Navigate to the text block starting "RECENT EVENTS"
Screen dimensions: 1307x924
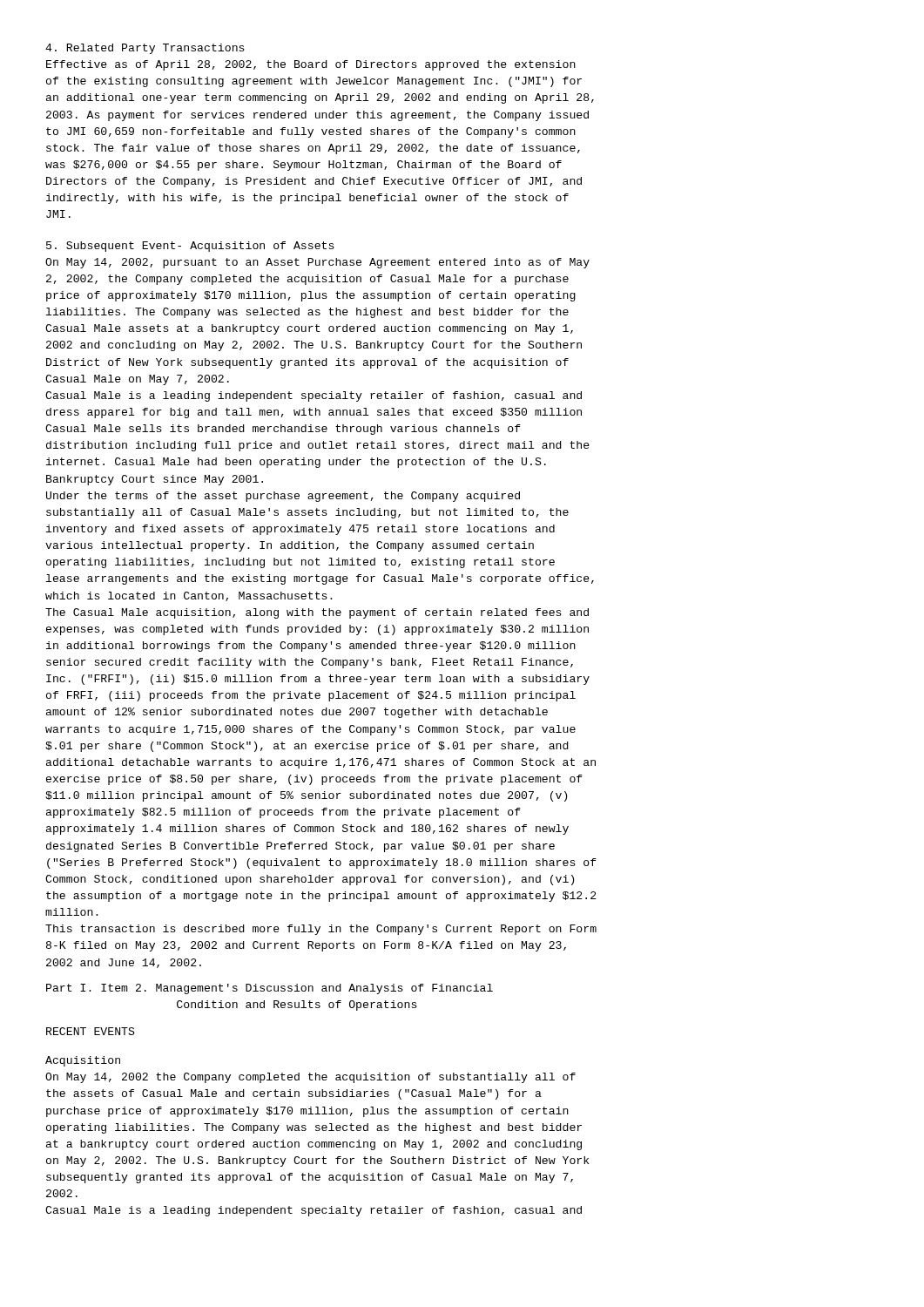[90, 1032]
